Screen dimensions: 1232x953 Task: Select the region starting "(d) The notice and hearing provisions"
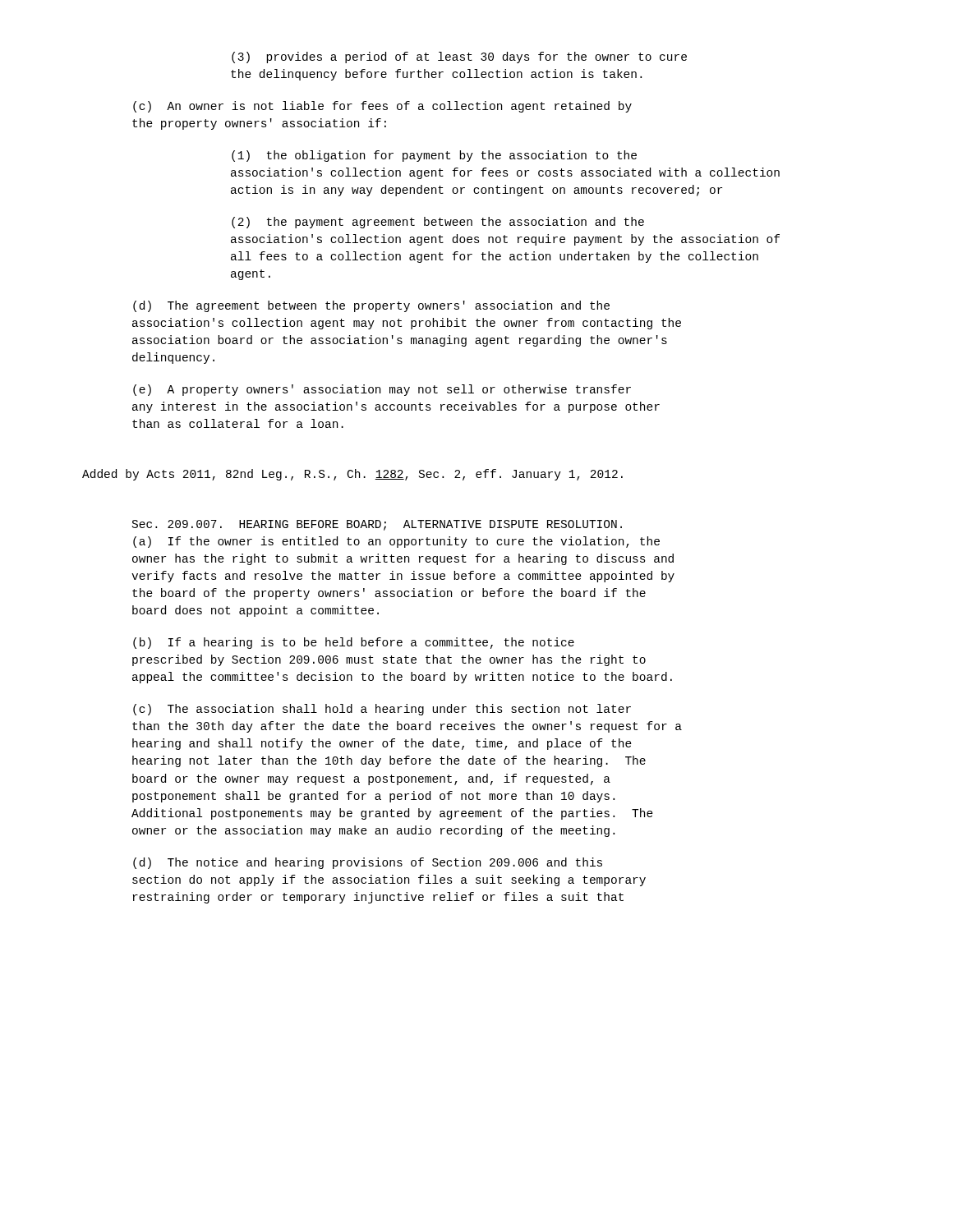pos(389,880)
